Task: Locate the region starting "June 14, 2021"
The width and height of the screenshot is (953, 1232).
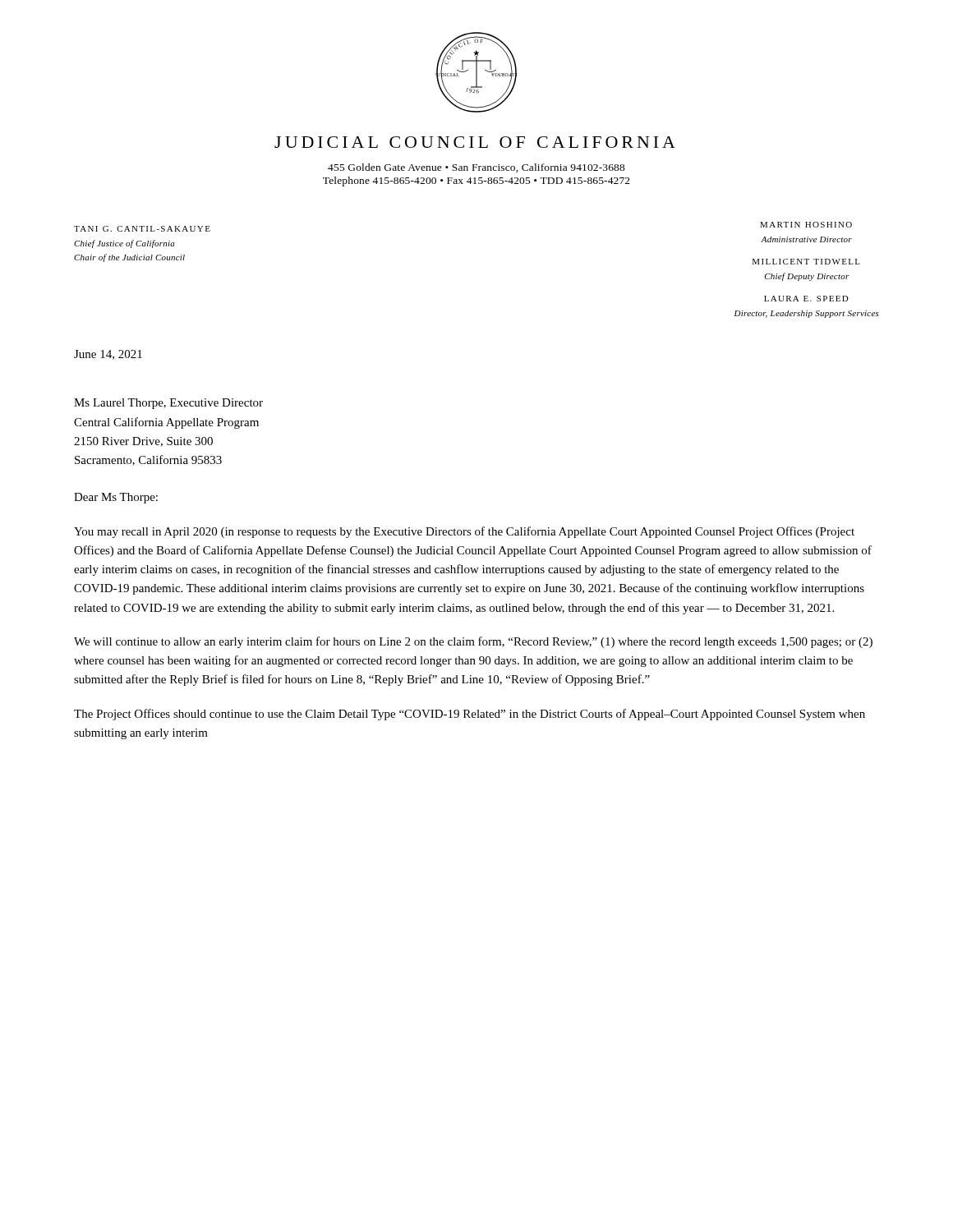Action: pos(108,354)
